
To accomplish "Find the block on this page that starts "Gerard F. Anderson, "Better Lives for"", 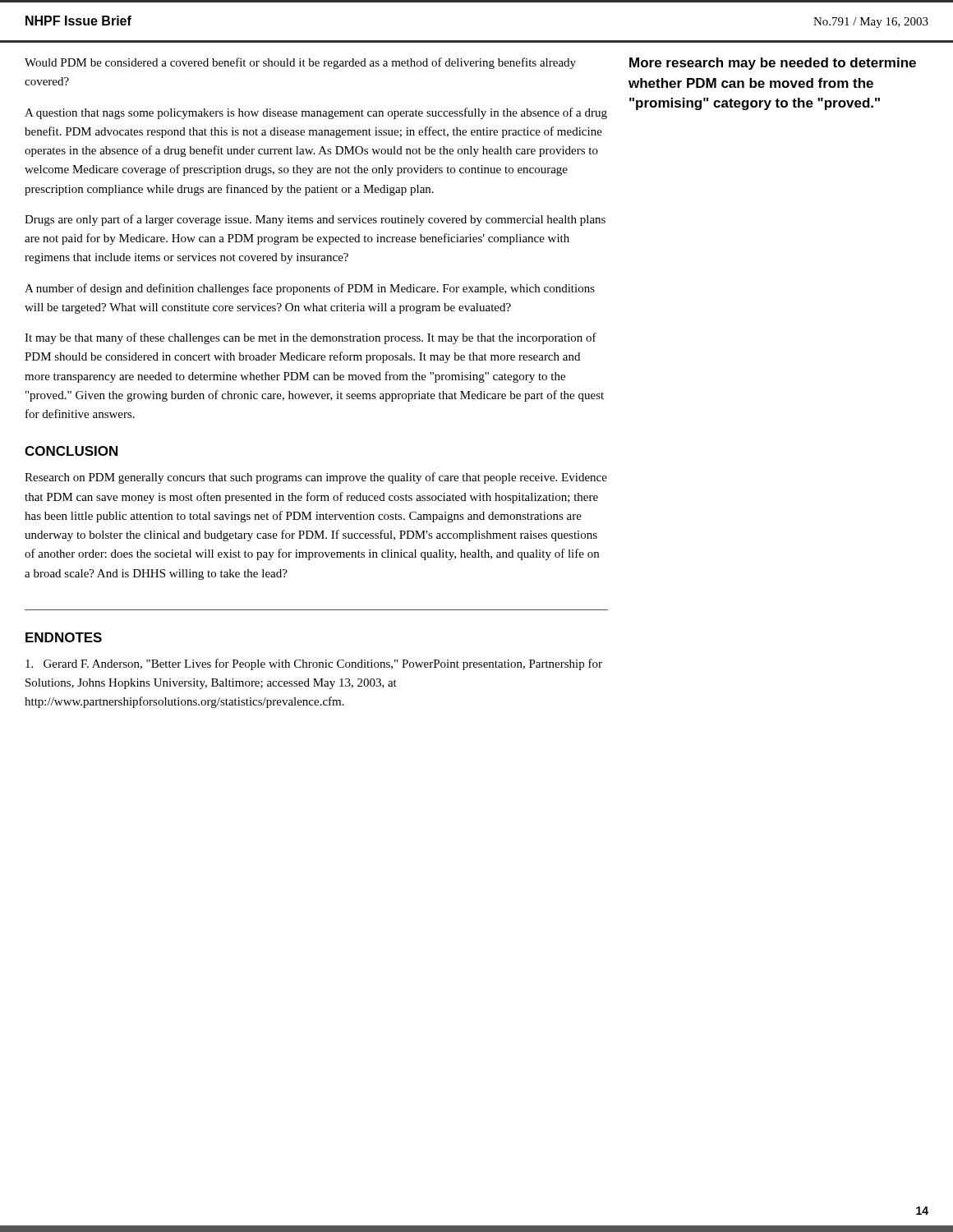I will pyautogui.click(x=316, y=683).
